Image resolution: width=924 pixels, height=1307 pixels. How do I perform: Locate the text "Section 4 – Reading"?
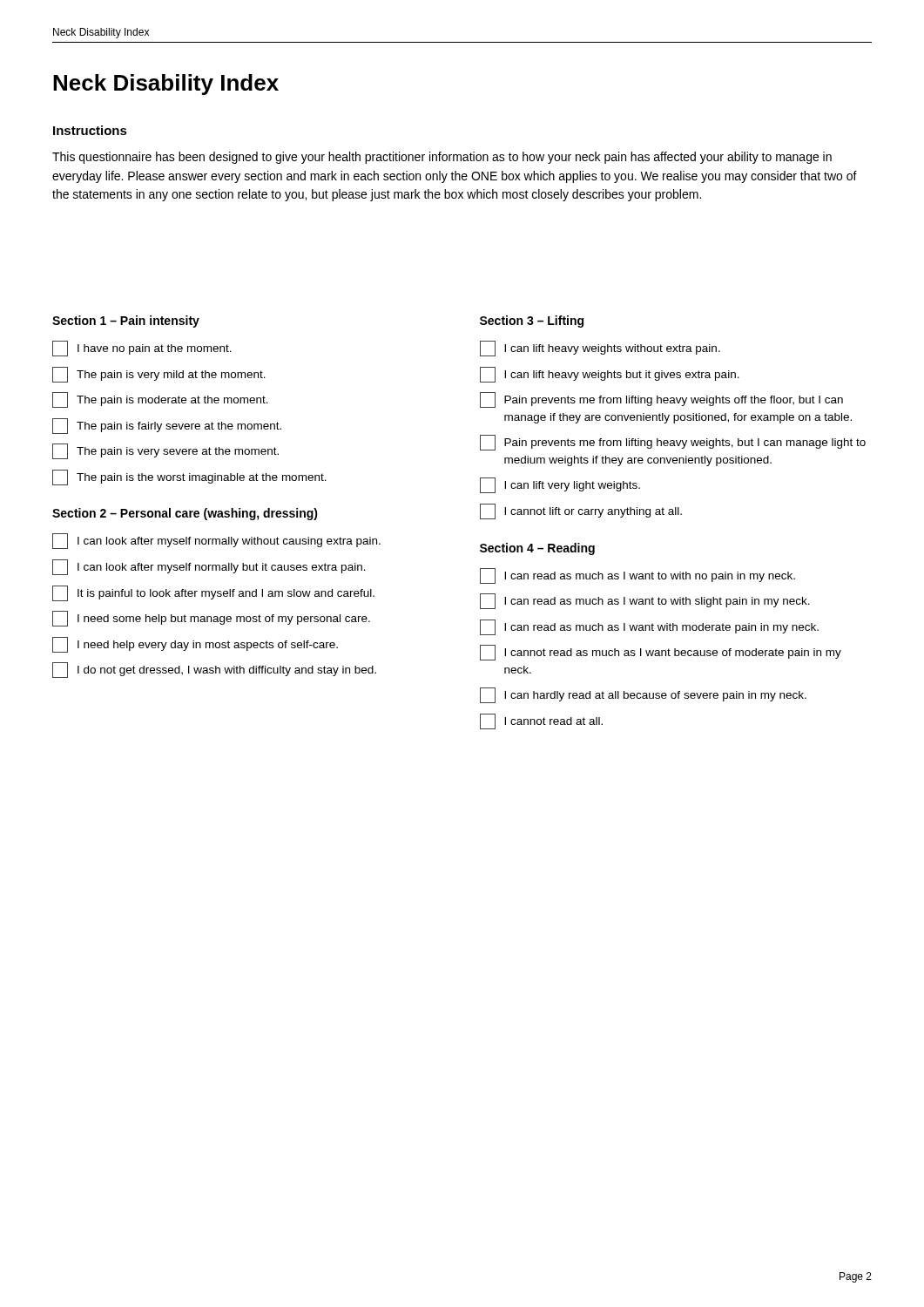click(x=537, y=549)
